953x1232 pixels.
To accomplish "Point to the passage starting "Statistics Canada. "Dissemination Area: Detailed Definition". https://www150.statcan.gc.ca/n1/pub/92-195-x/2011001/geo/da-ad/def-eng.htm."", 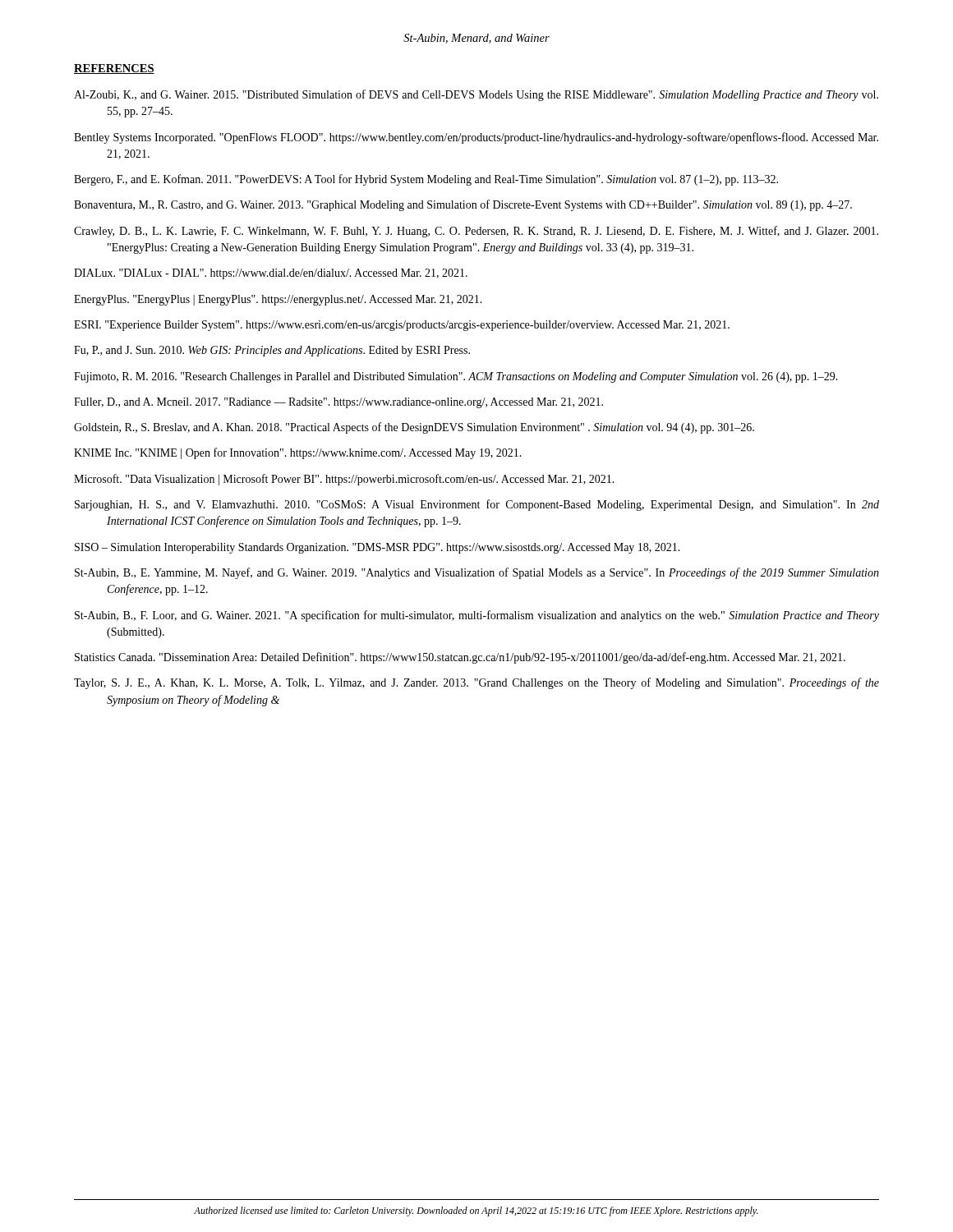I will click(460, 658).
